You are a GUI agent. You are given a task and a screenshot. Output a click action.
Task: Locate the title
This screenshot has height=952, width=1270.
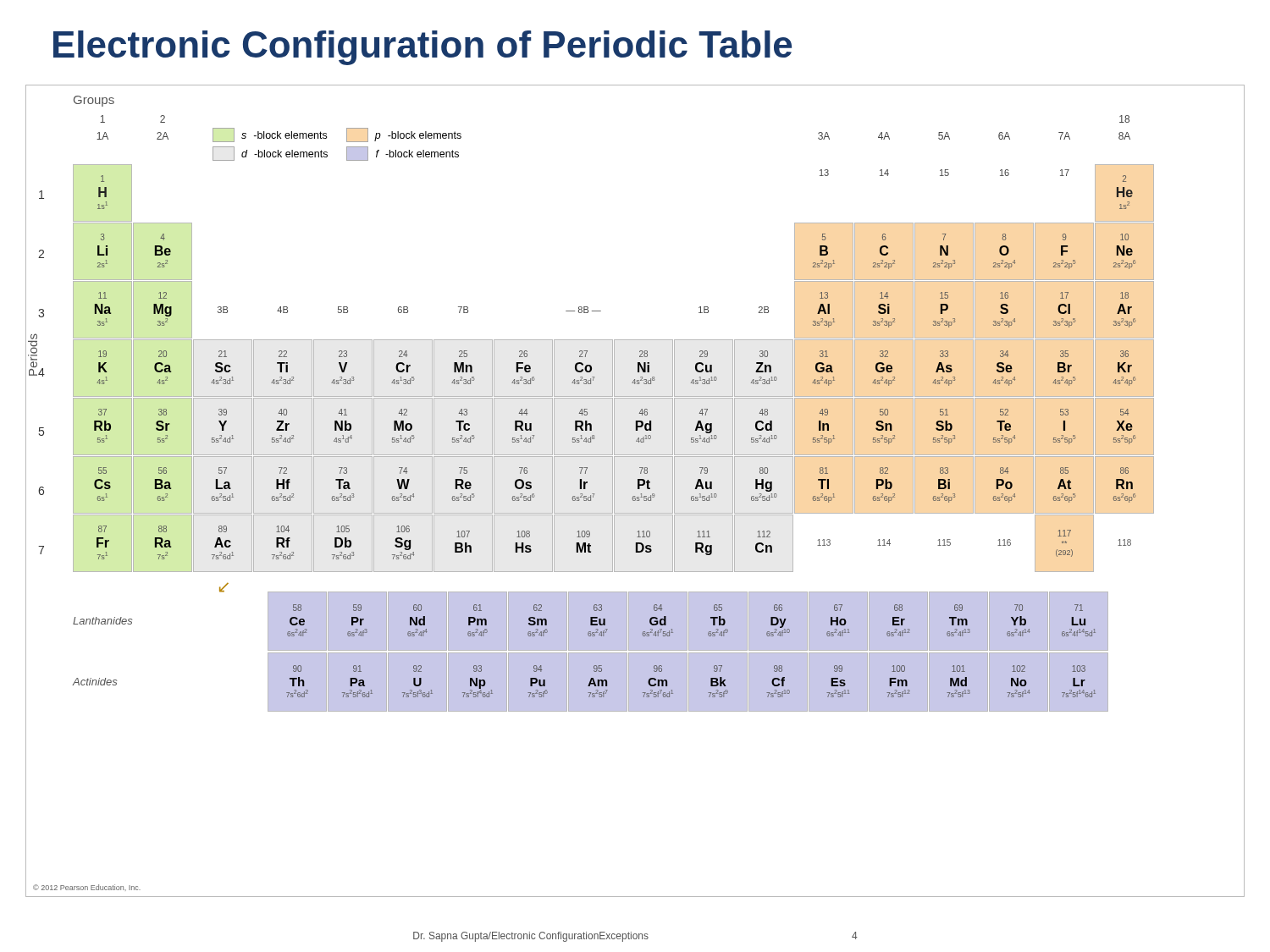click(422, 44)
